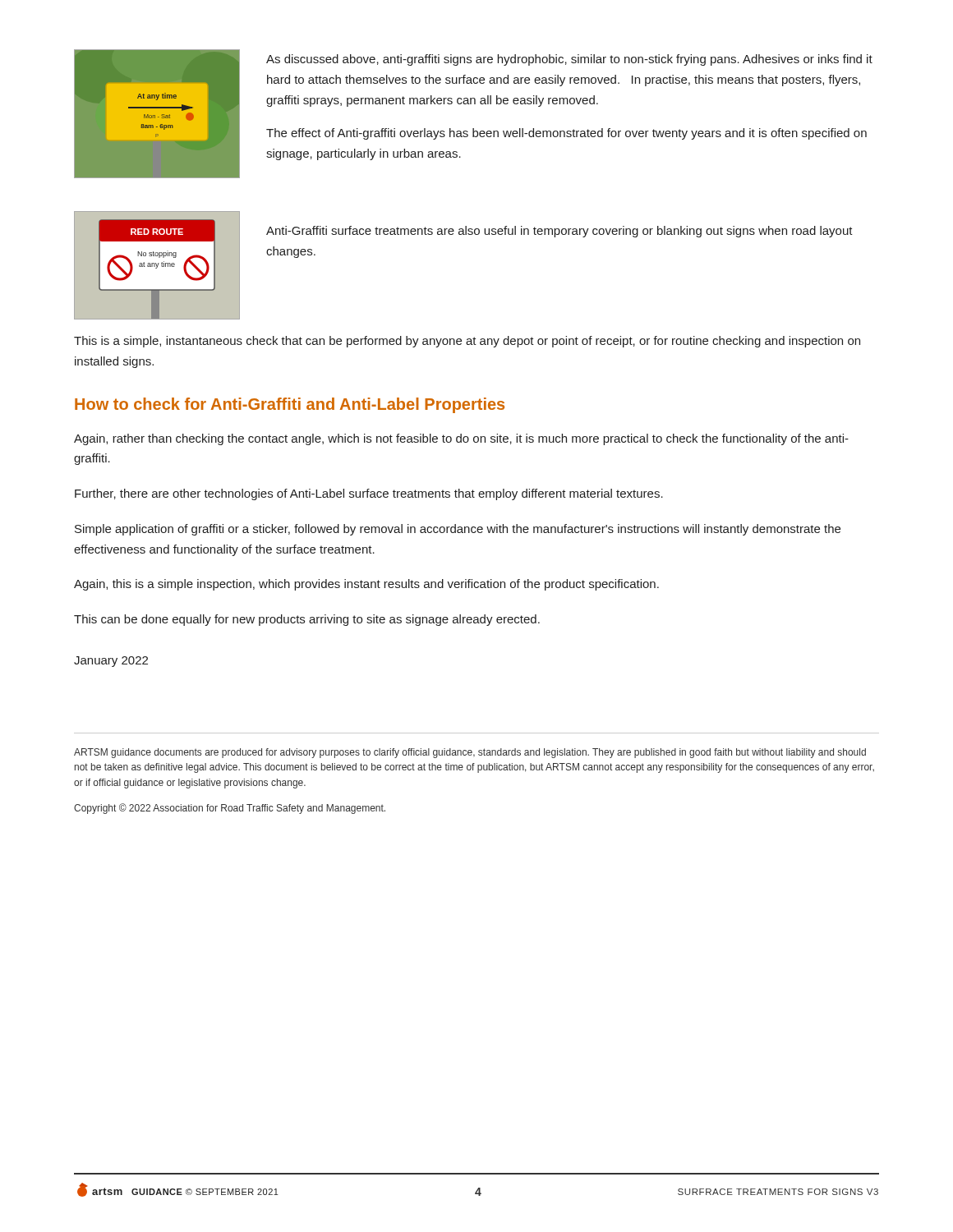Click on the text block that says "As discussed above,"

(573, 107)
